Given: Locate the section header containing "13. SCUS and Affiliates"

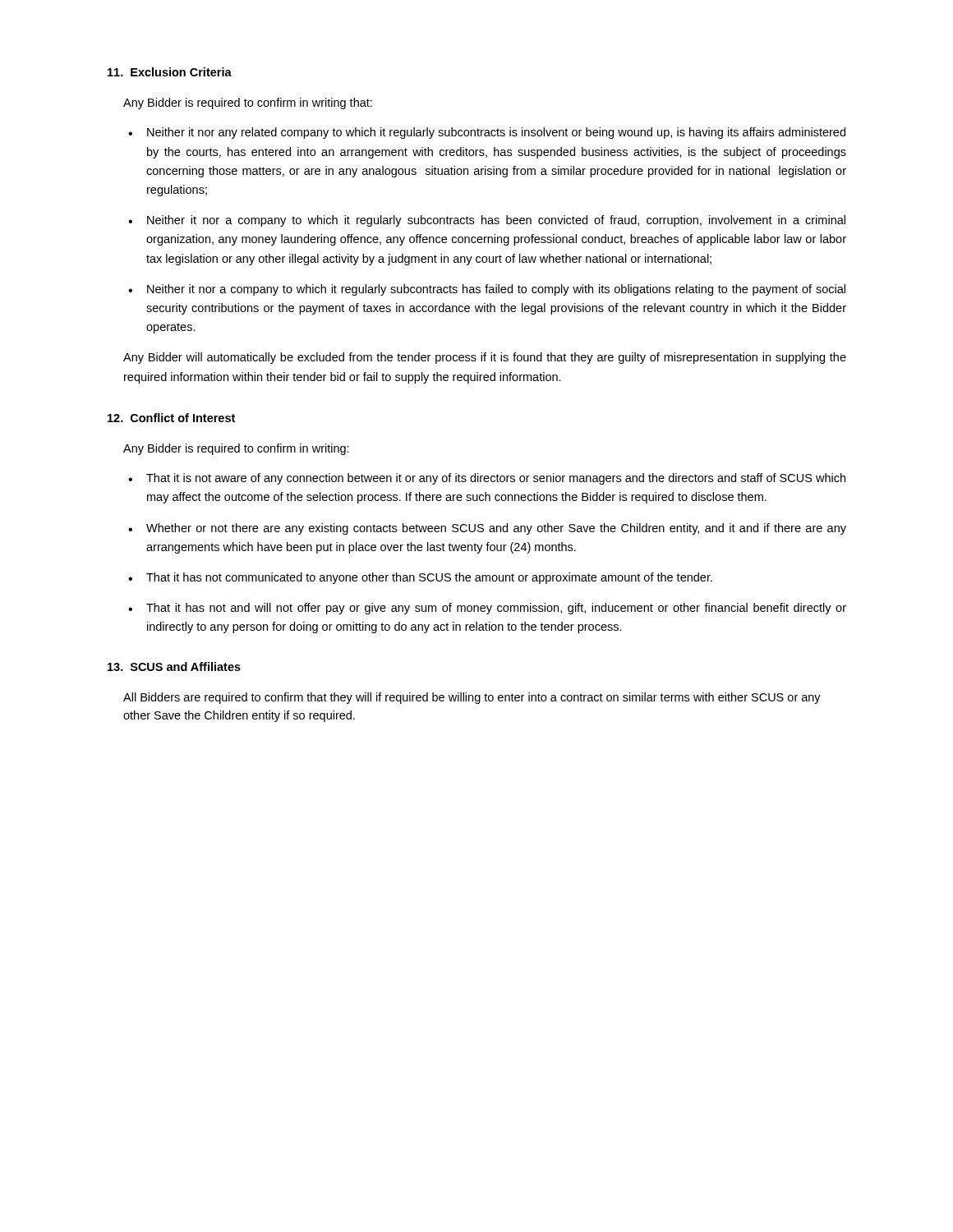Looking at the screenshot, I should coord(174,667).
